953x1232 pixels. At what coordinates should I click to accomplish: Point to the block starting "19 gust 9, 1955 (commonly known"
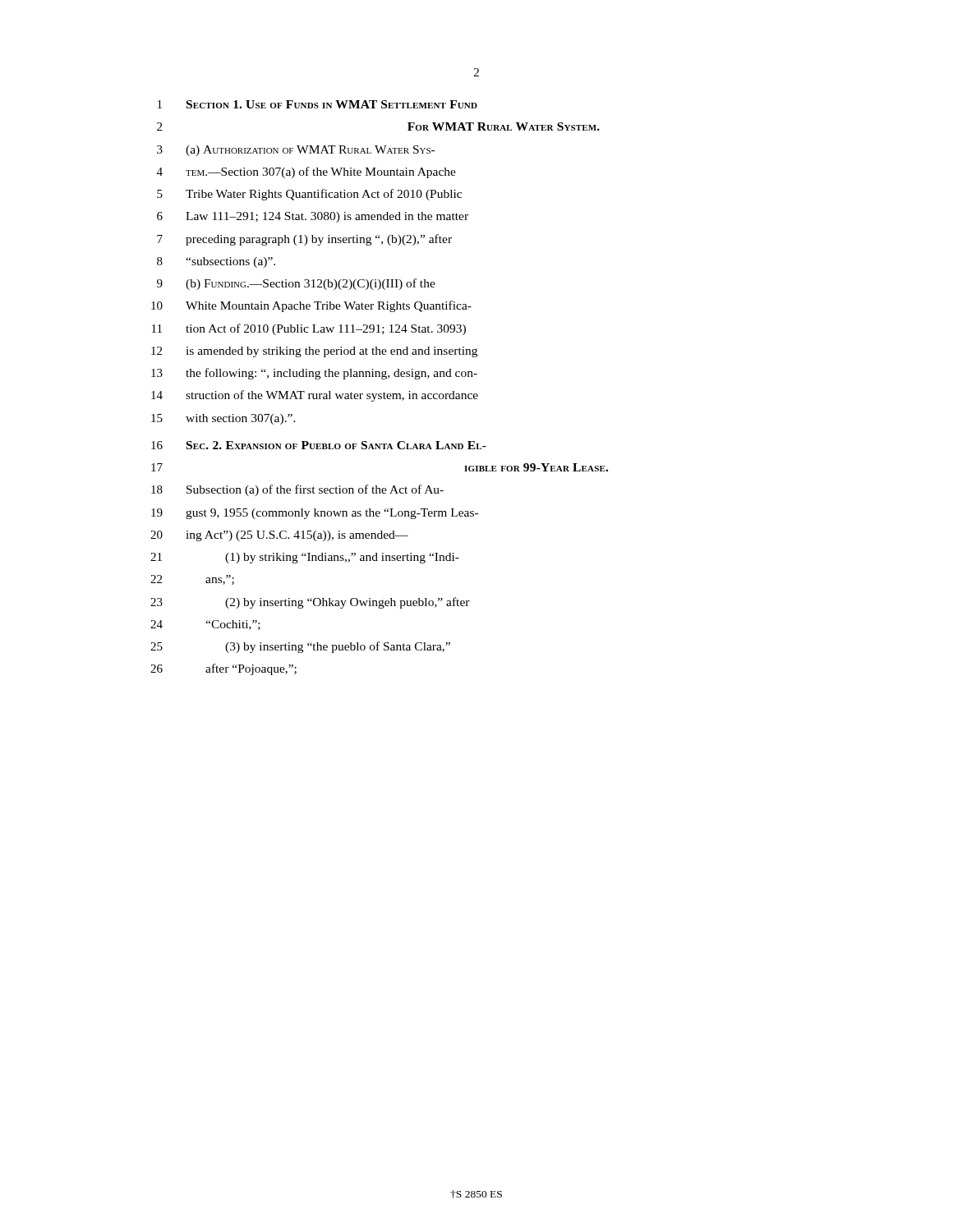coord(476,512)
